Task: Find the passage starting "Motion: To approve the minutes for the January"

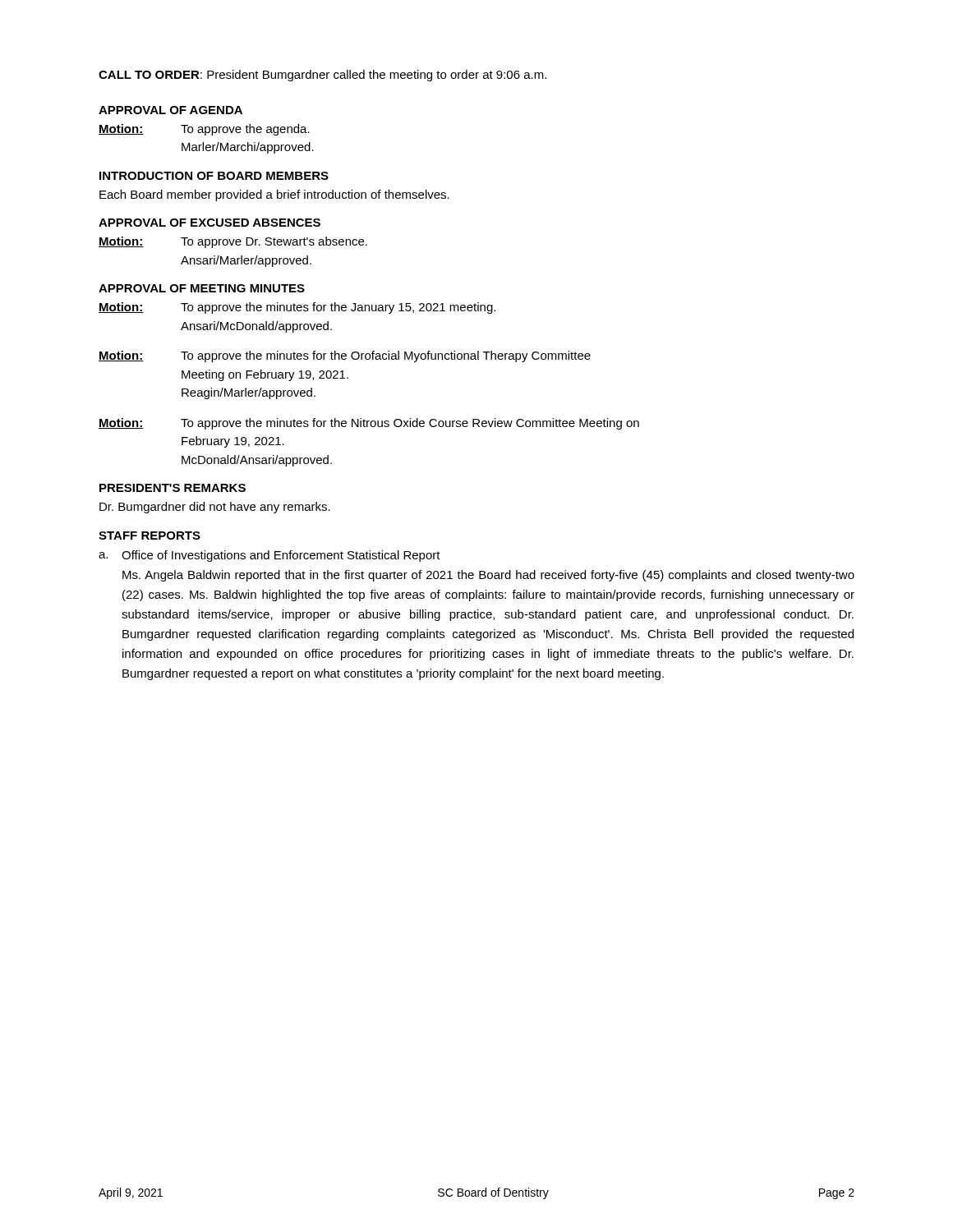Action: pos(476,317)
